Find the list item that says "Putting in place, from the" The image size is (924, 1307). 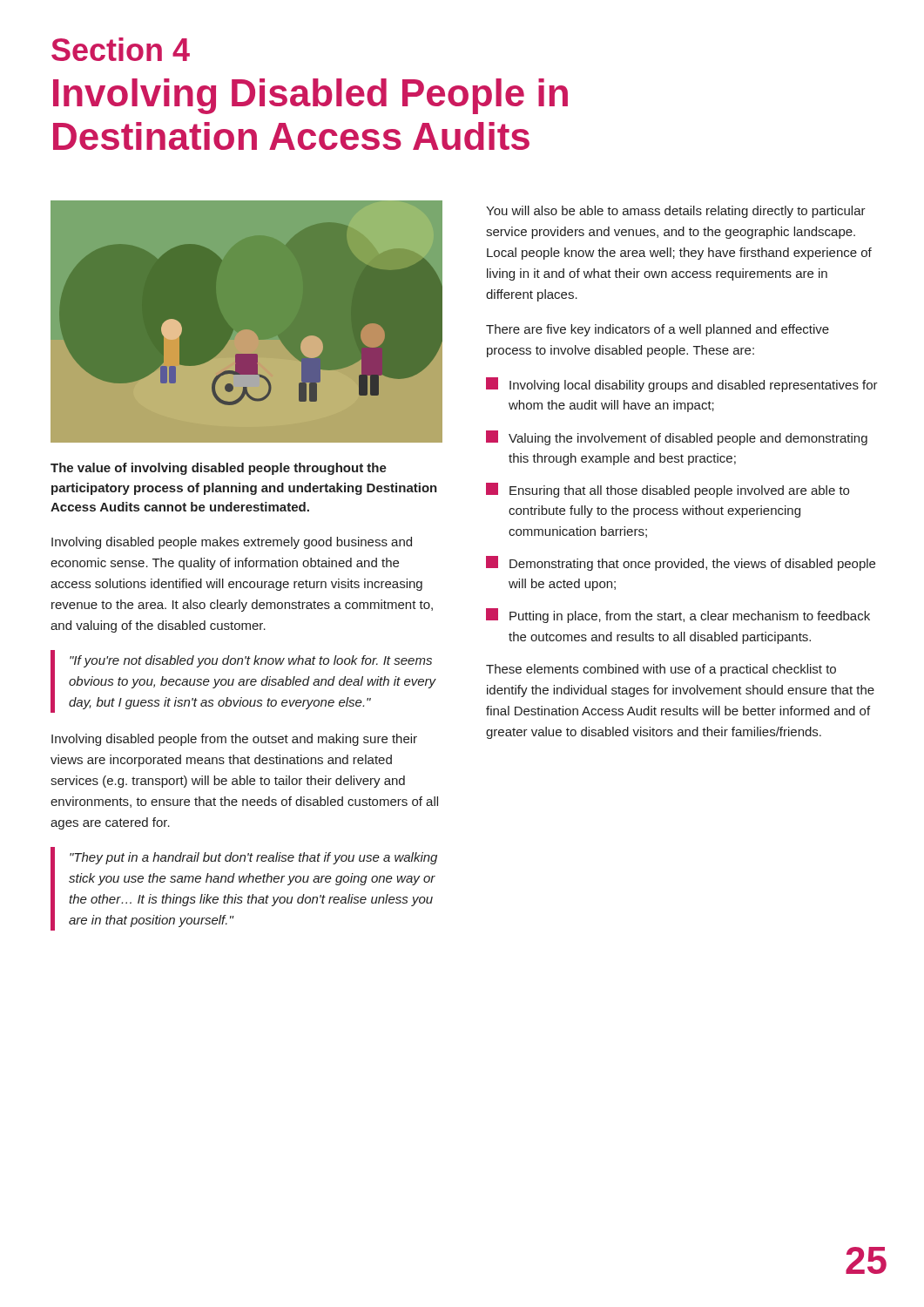[682, 626]
